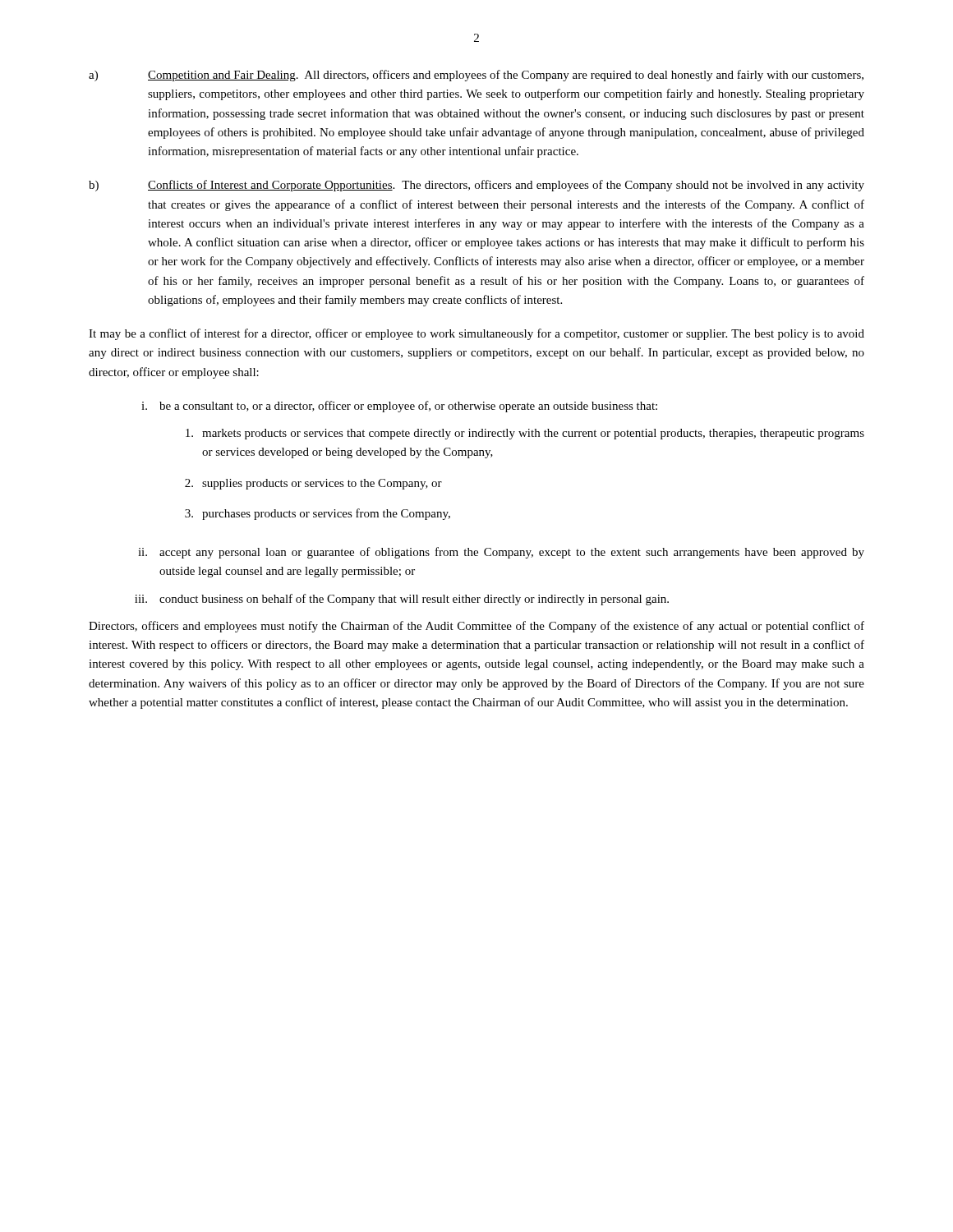Select the text starting "b) Conflicts of Interest and"

[476, 243]
